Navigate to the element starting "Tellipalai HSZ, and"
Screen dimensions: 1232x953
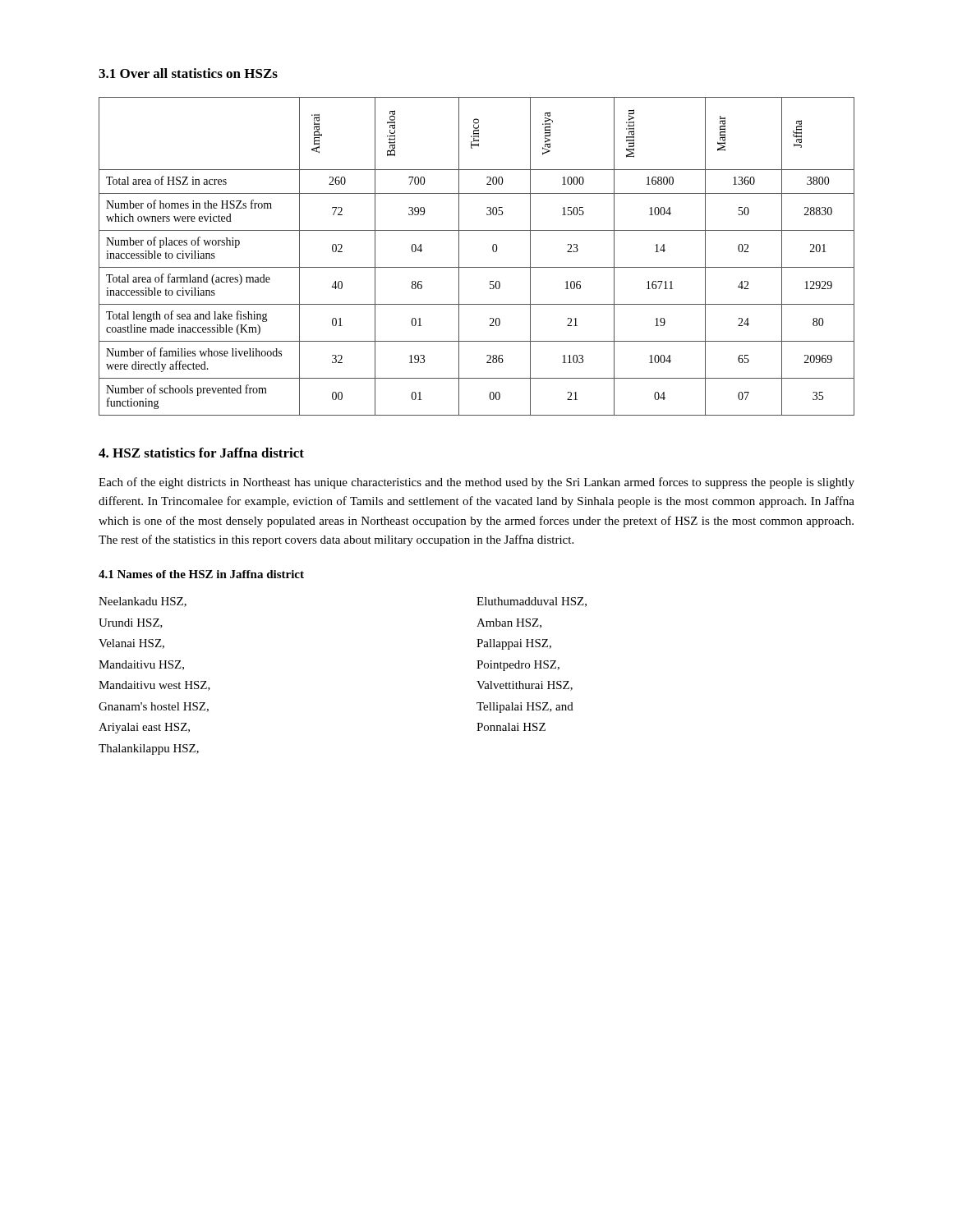click(x=525, y=706)
